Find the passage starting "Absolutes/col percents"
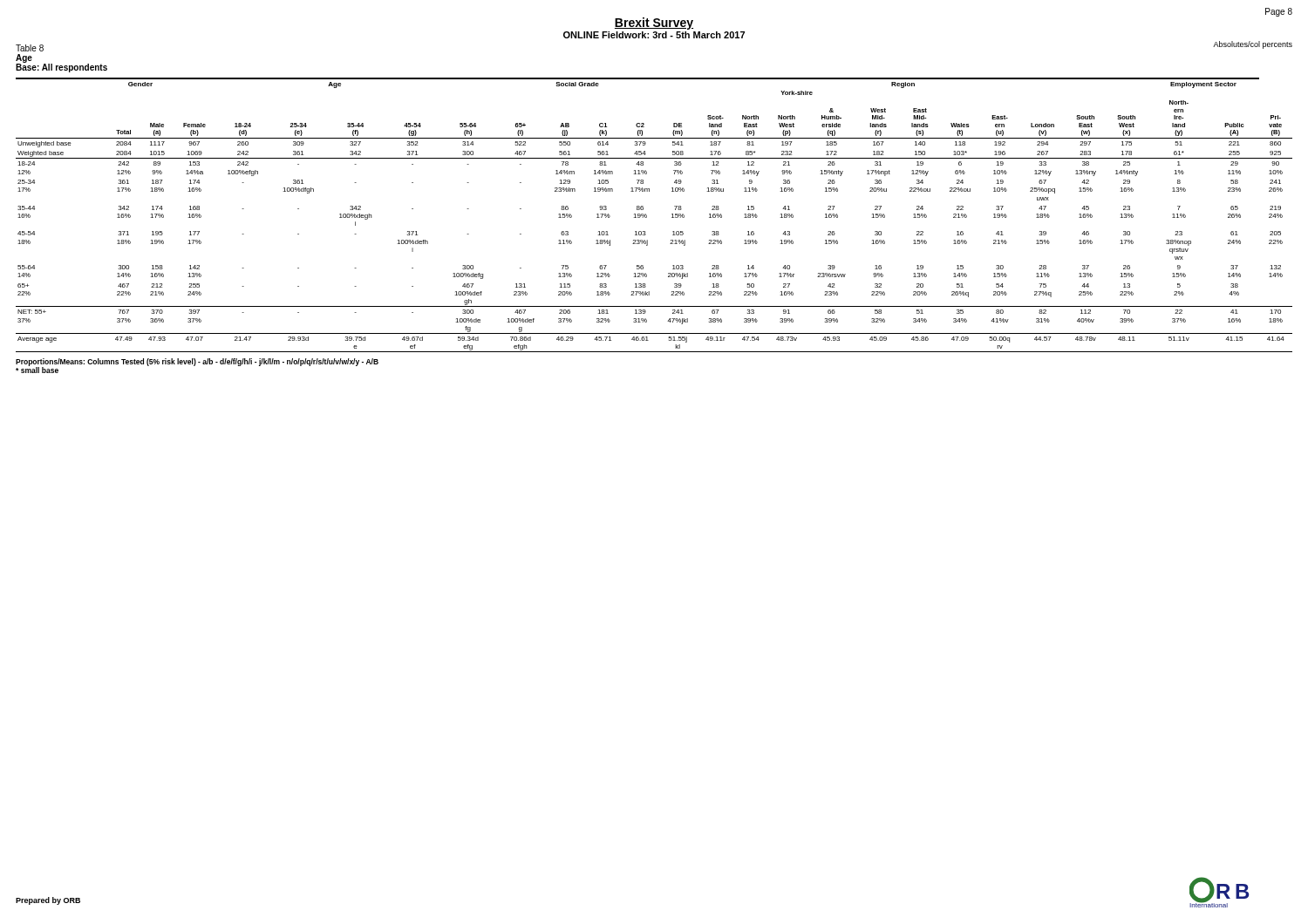The height and width of the screenshot is (924, 1308). pyautogui.click(x=1253, y=44)
